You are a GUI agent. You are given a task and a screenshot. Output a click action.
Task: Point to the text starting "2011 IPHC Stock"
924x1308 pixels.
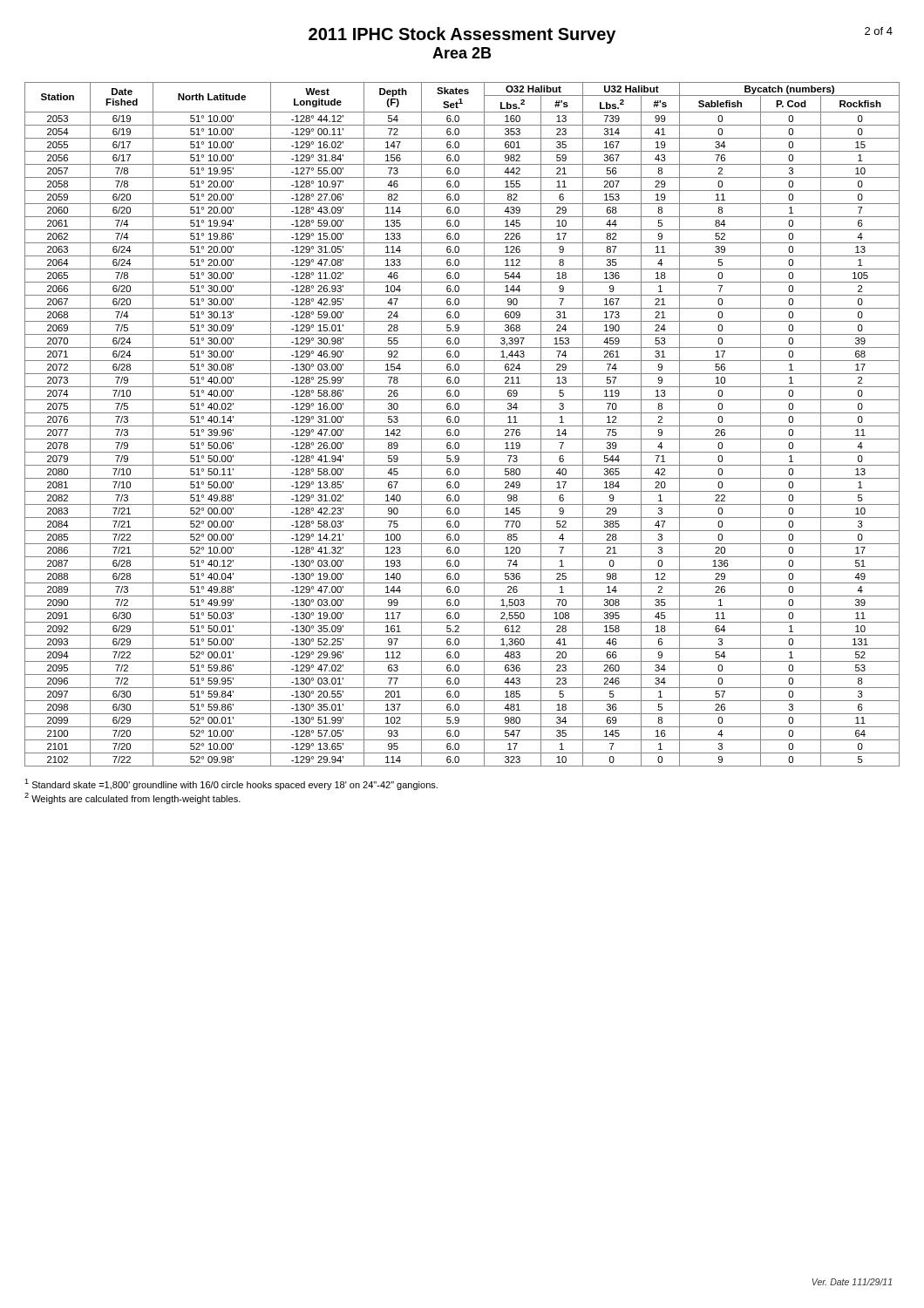(462, 44)
